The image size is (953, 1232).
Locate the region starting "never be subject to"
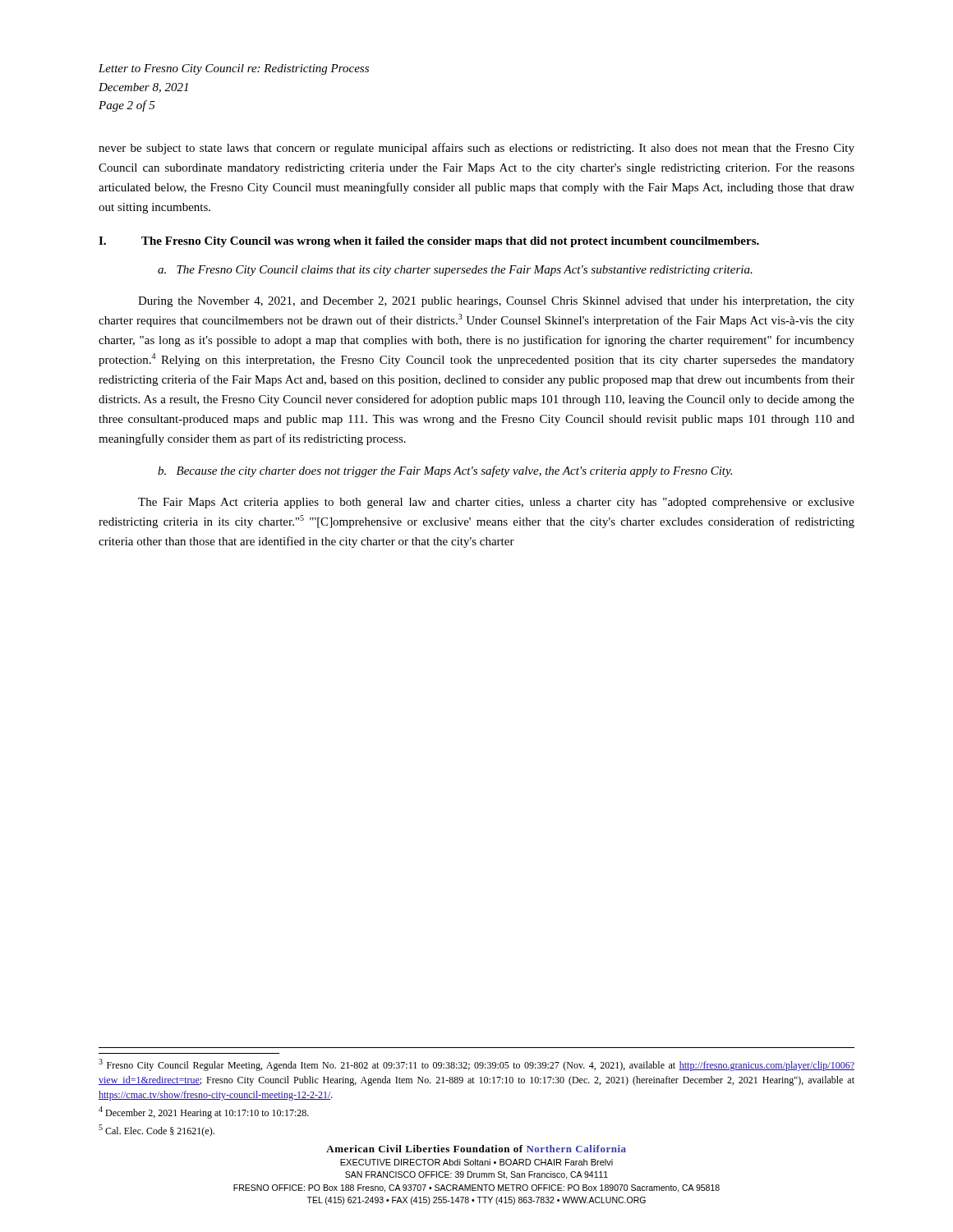[x=476, y=177]
